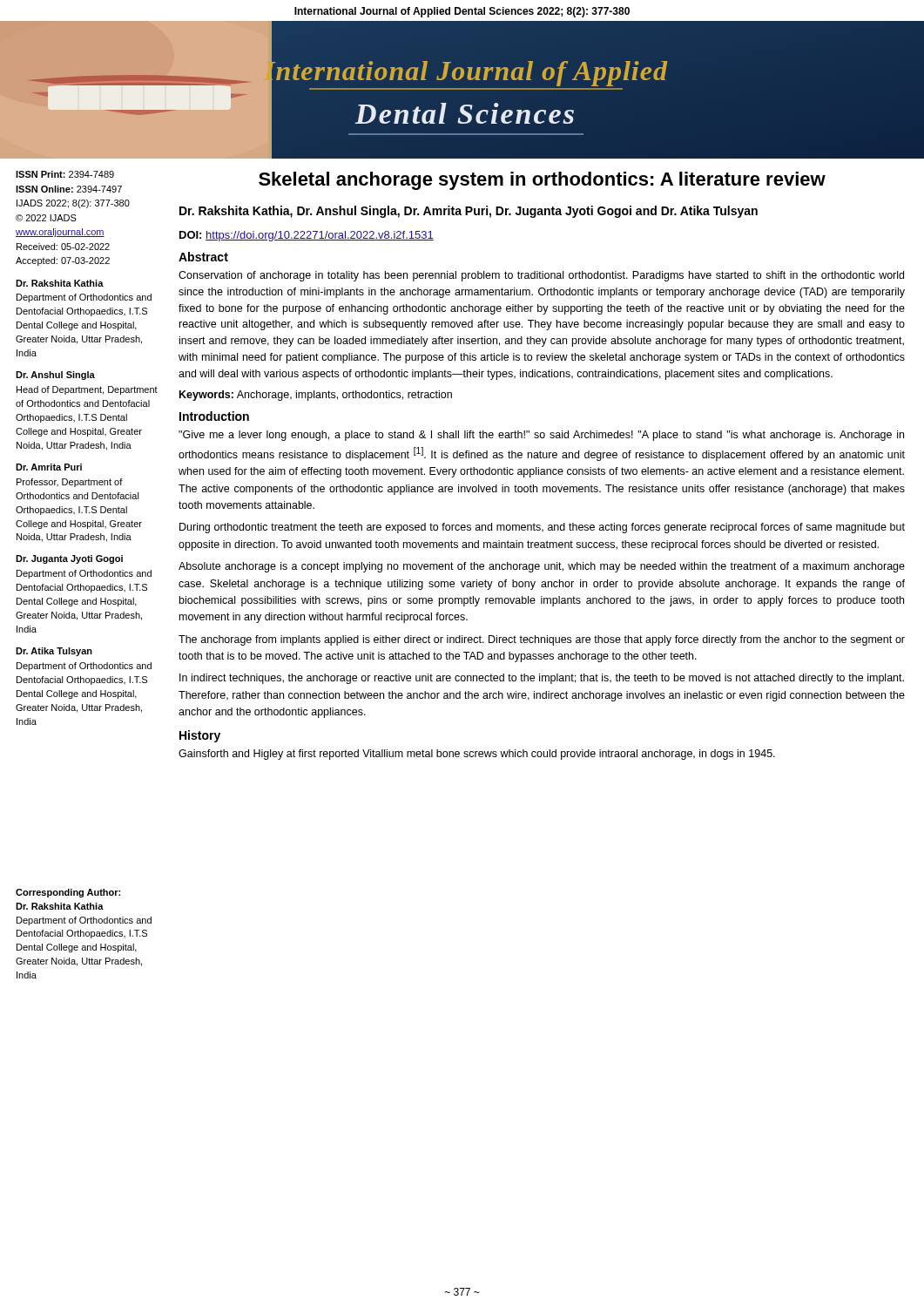Select the illustration
924x1307 pixels.
coord(462,90)
